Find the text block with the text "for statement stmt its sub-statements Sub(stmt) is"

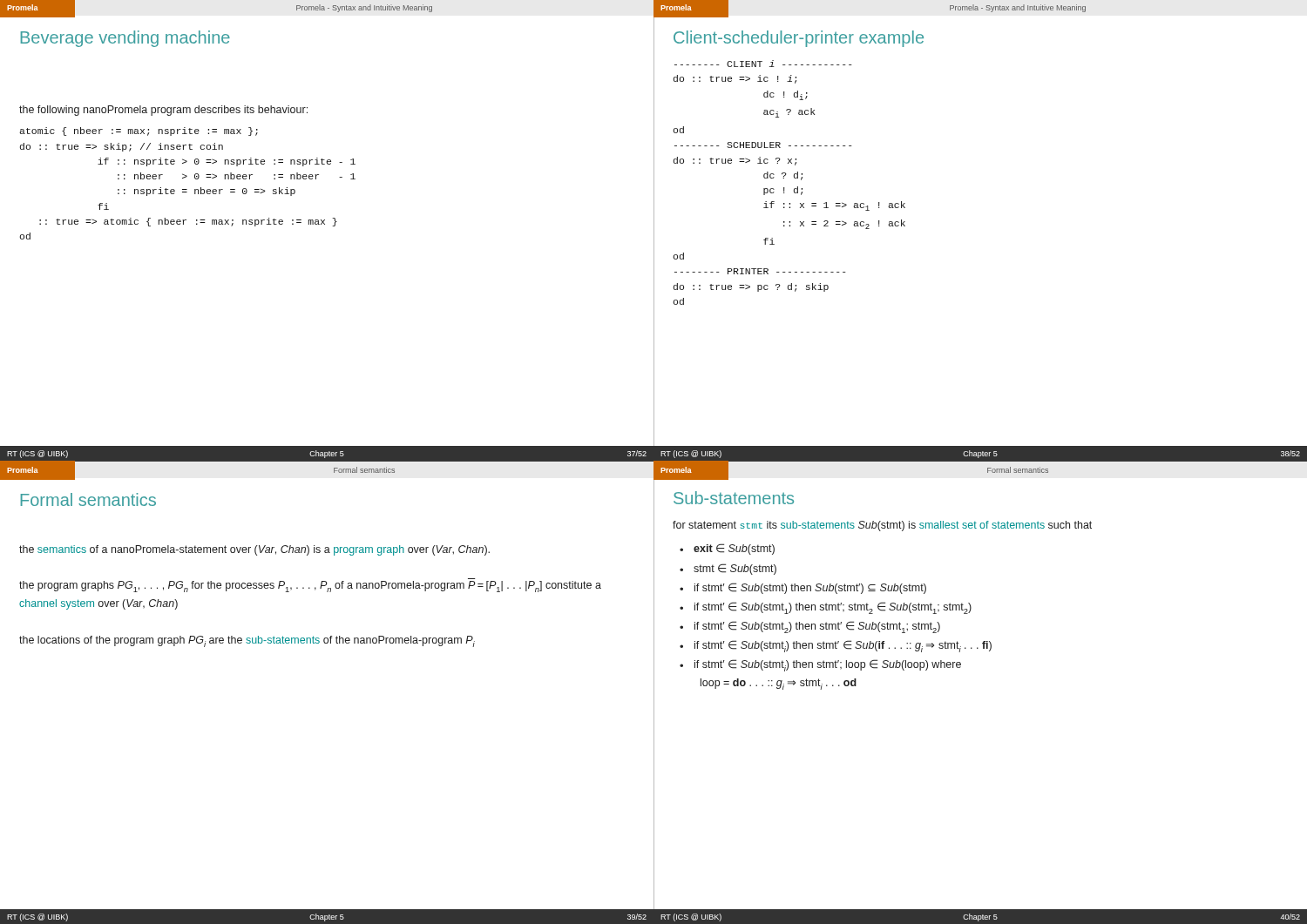[882, 525]
